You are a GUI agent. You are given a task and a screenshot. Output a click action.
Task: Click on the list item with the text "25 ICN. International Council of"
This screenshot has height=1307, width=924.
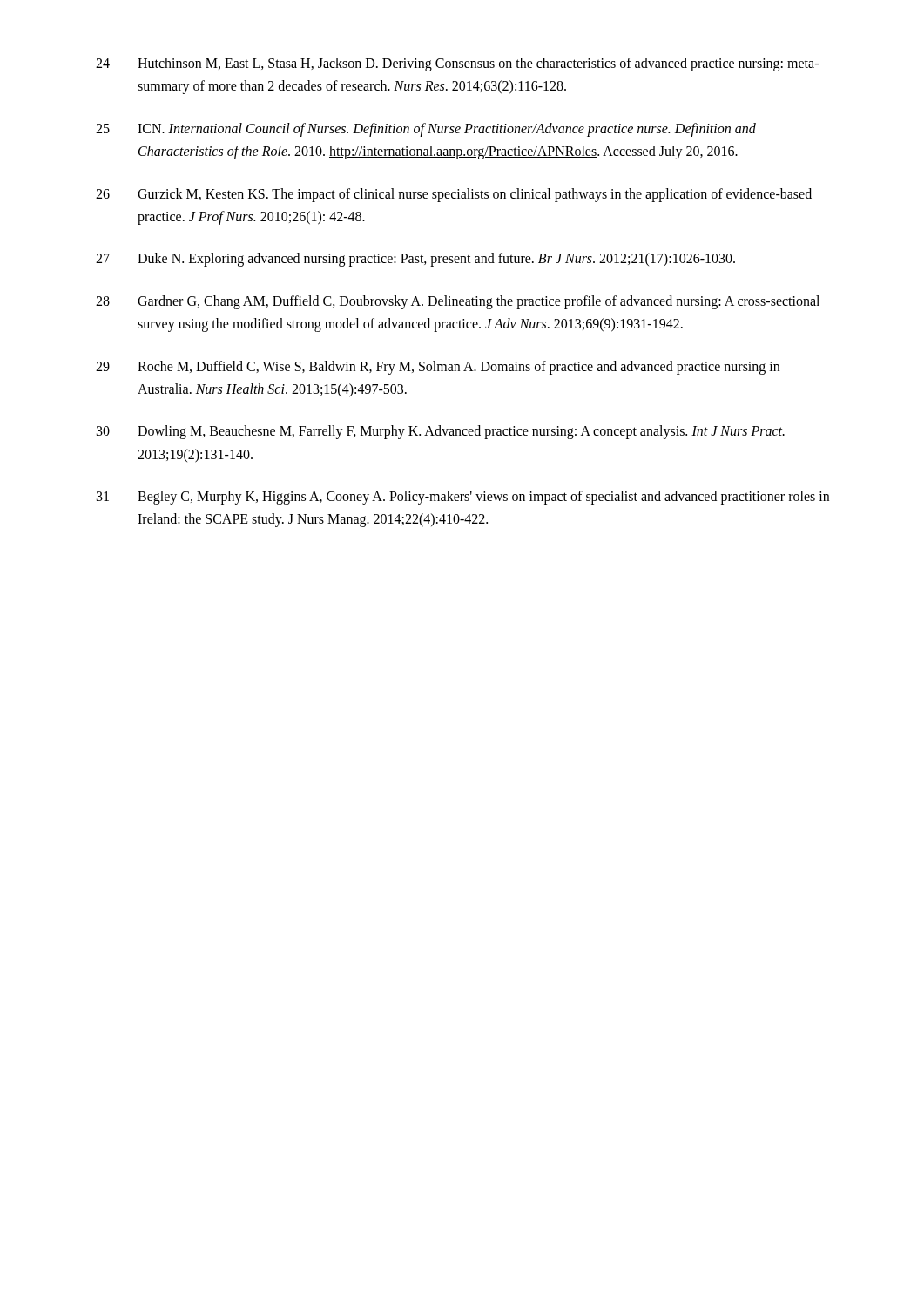[466, 140]
